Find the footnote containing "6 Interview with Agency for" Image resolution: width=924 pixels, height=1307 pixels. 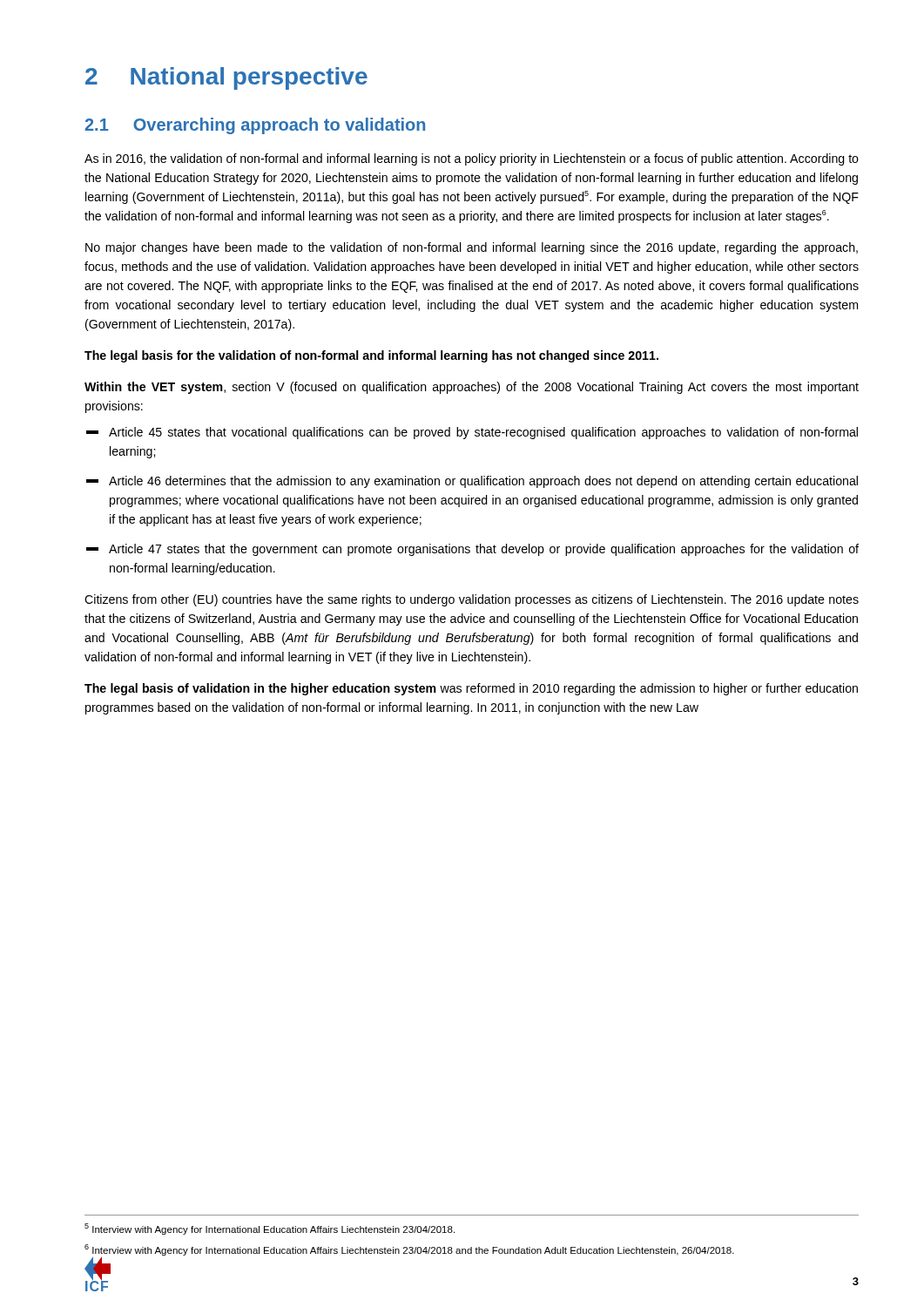[409, 1249]
